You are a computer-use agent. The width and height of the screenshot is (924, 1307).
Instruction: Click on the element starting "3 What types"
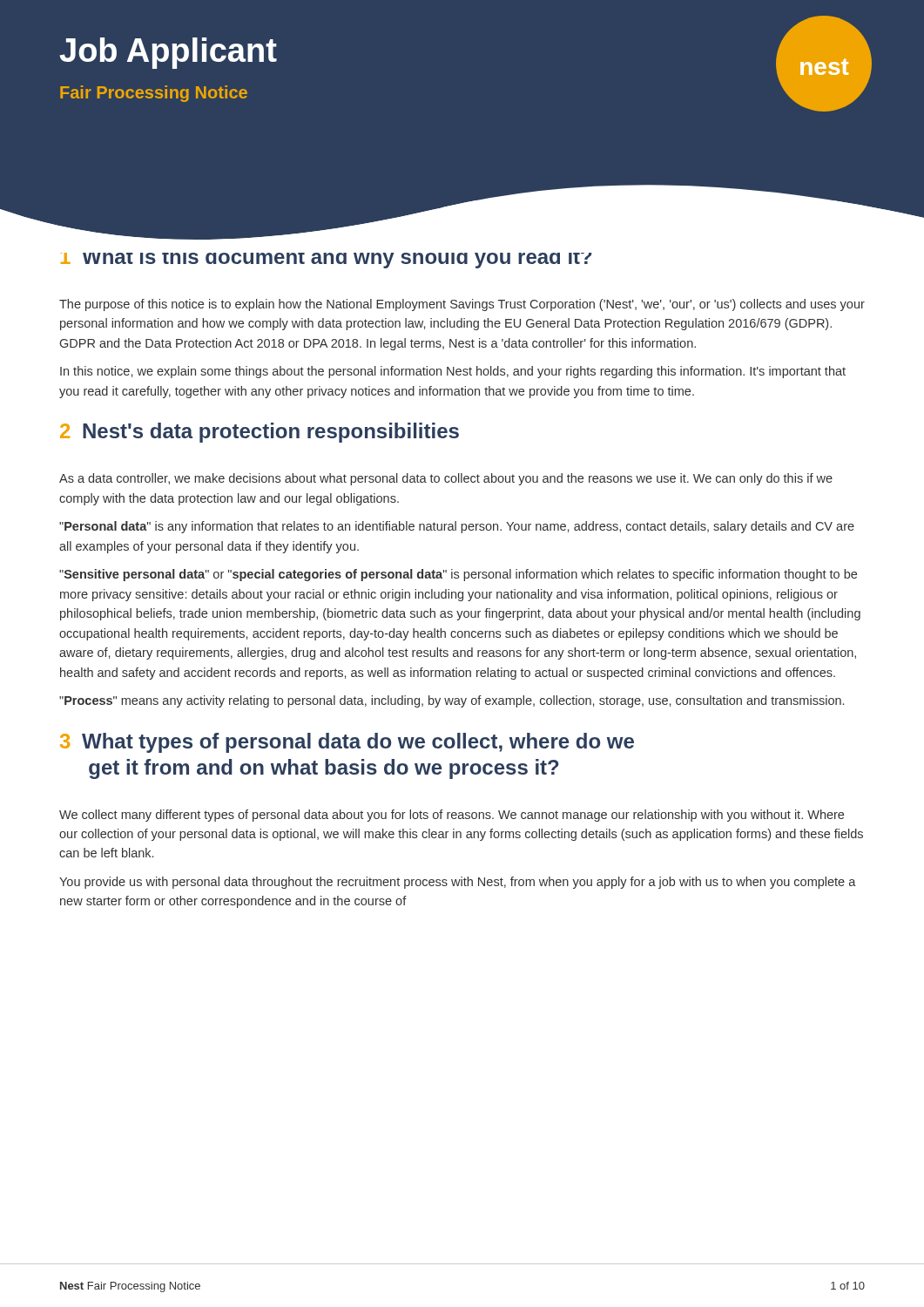[462, 754]
